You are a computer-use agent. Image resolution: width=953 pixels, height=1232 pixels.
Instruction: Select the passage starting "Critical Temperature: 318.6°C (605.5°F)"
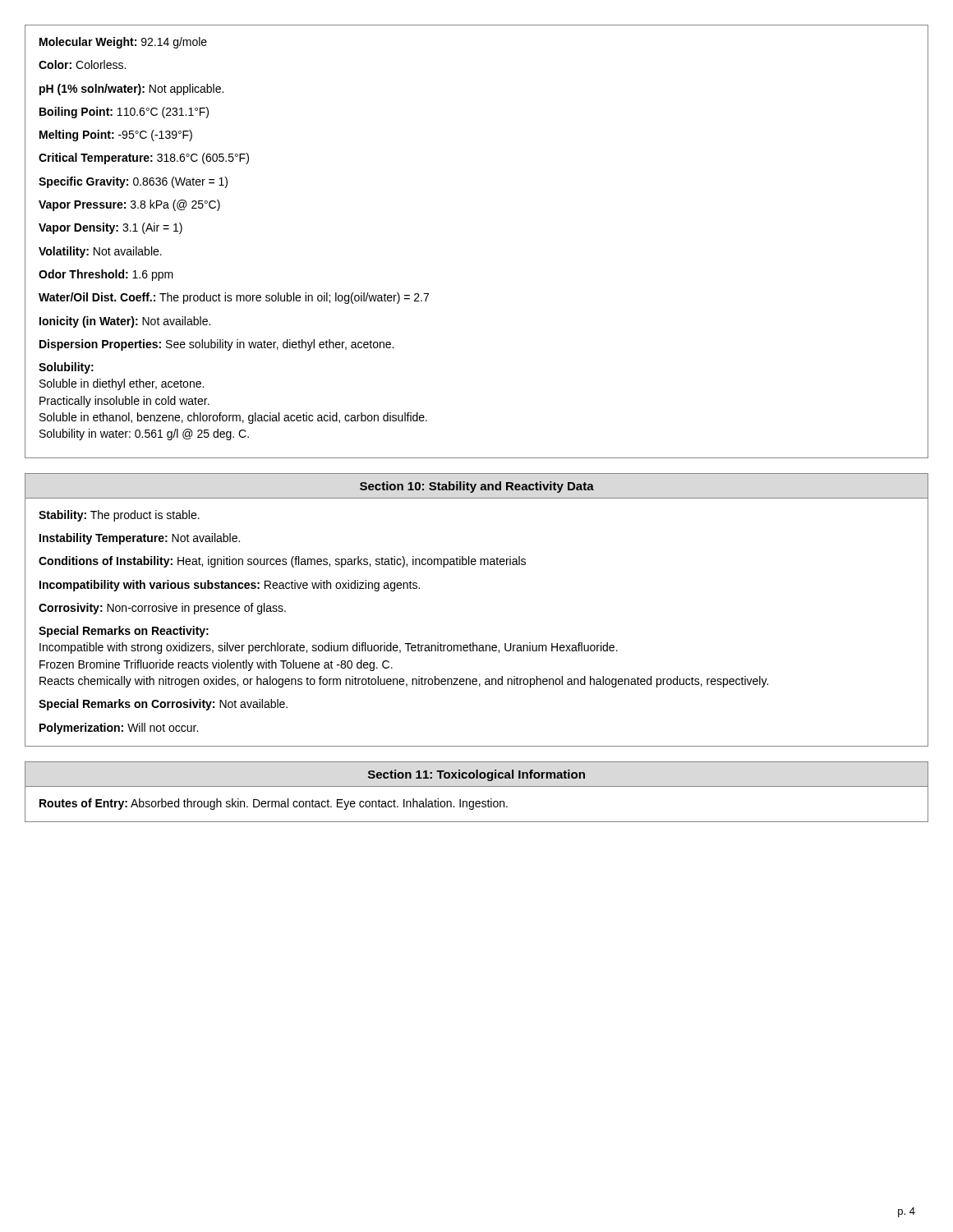coord(144,158)
